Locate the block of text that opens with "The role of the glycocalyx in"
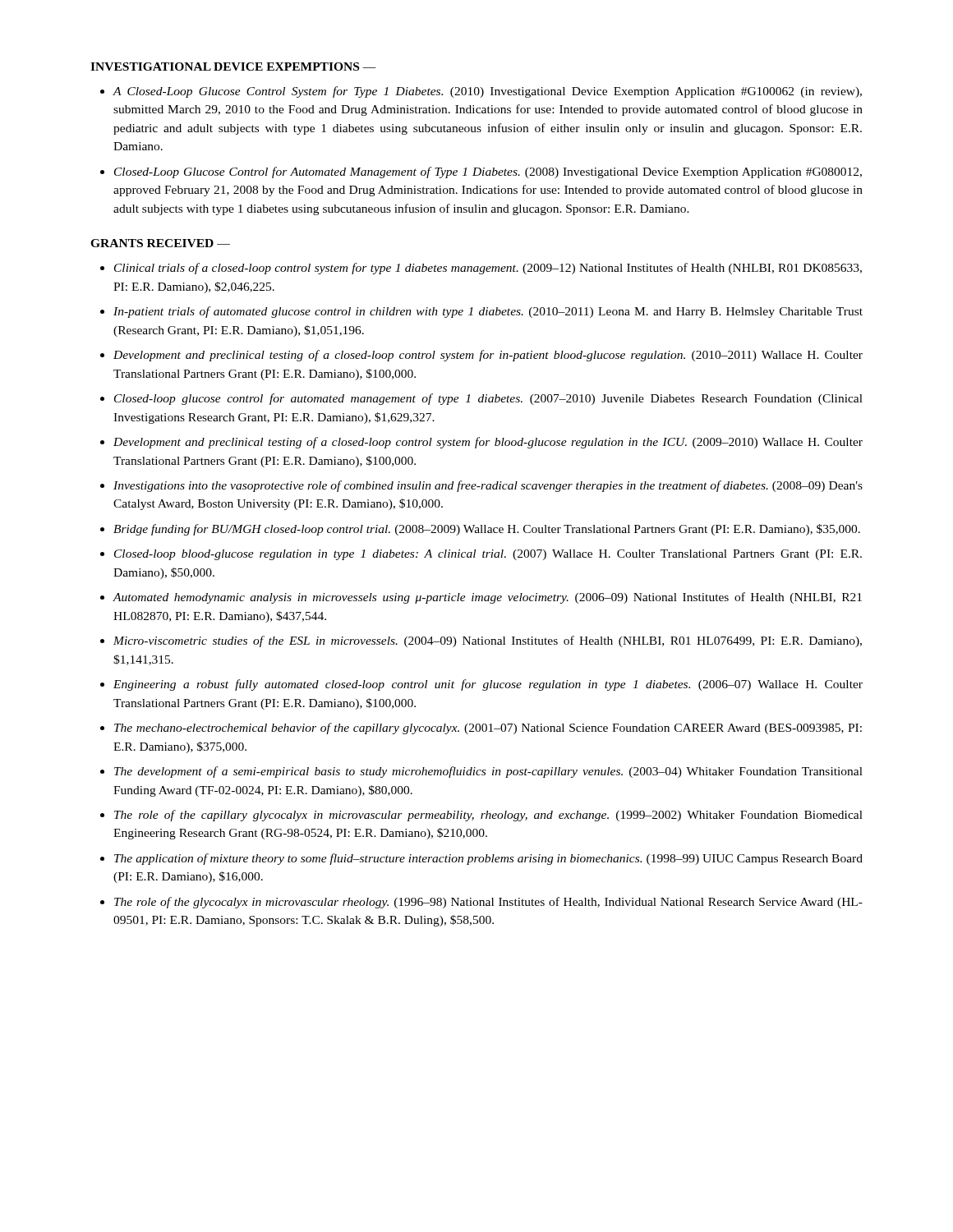The width and height of the screenshot is (953, 1232). coord(488,911)
